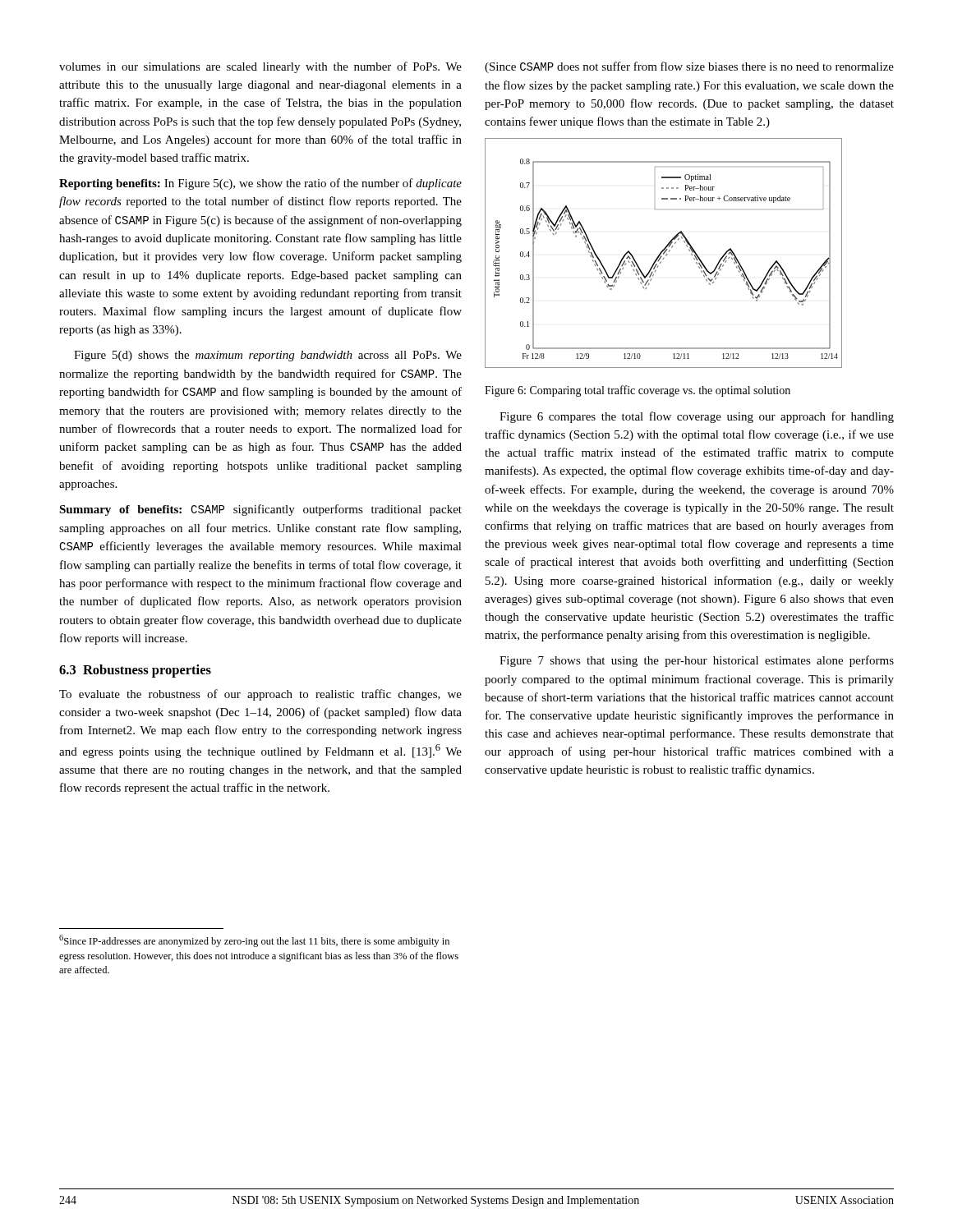This screenshot has height=1232, width=953.
Task: Select the section header that reads "6.3 Robustness properties"
Action: tap(135, 670)
